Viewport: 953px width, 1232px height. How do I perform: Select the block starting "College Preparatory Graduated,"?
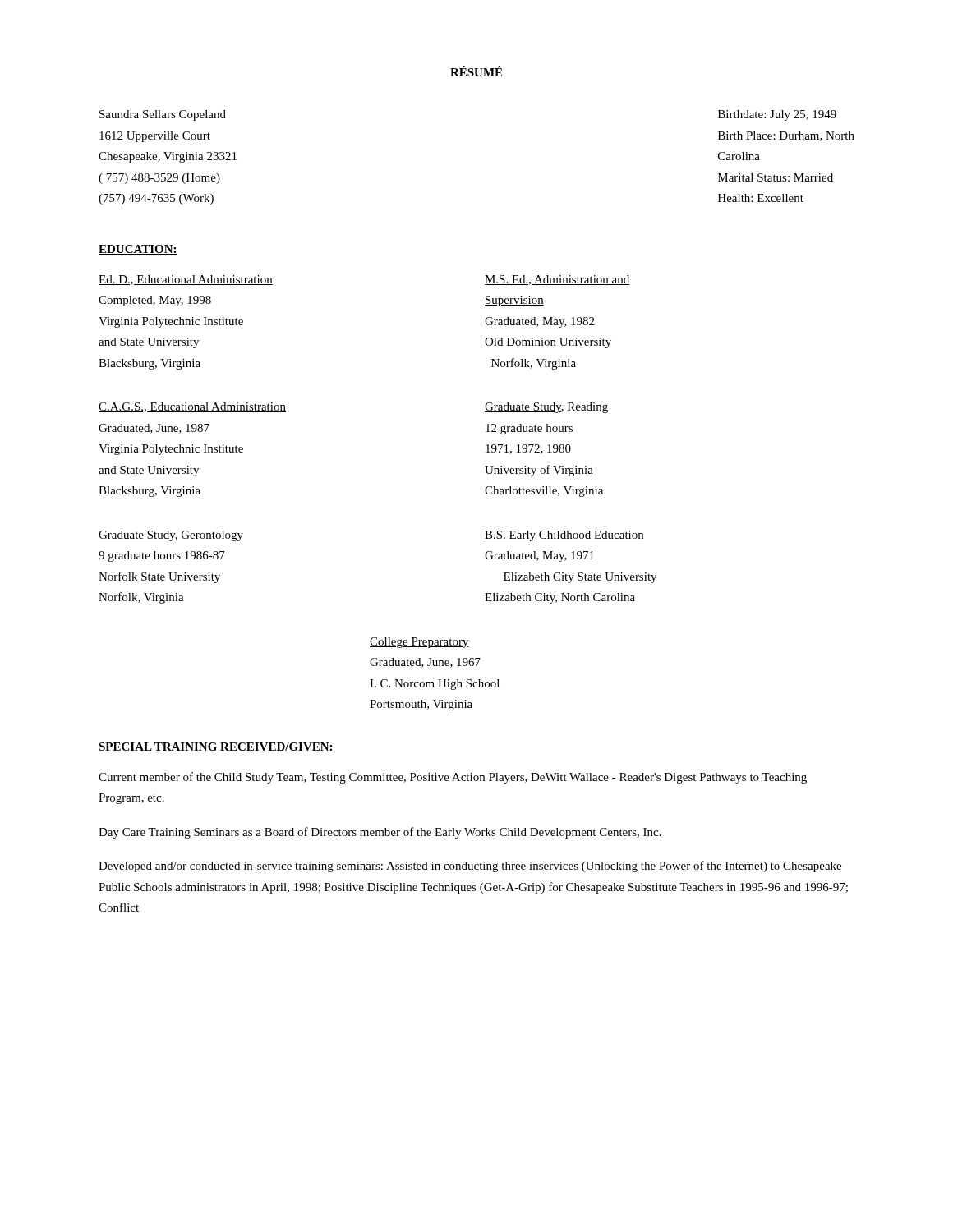435,672
